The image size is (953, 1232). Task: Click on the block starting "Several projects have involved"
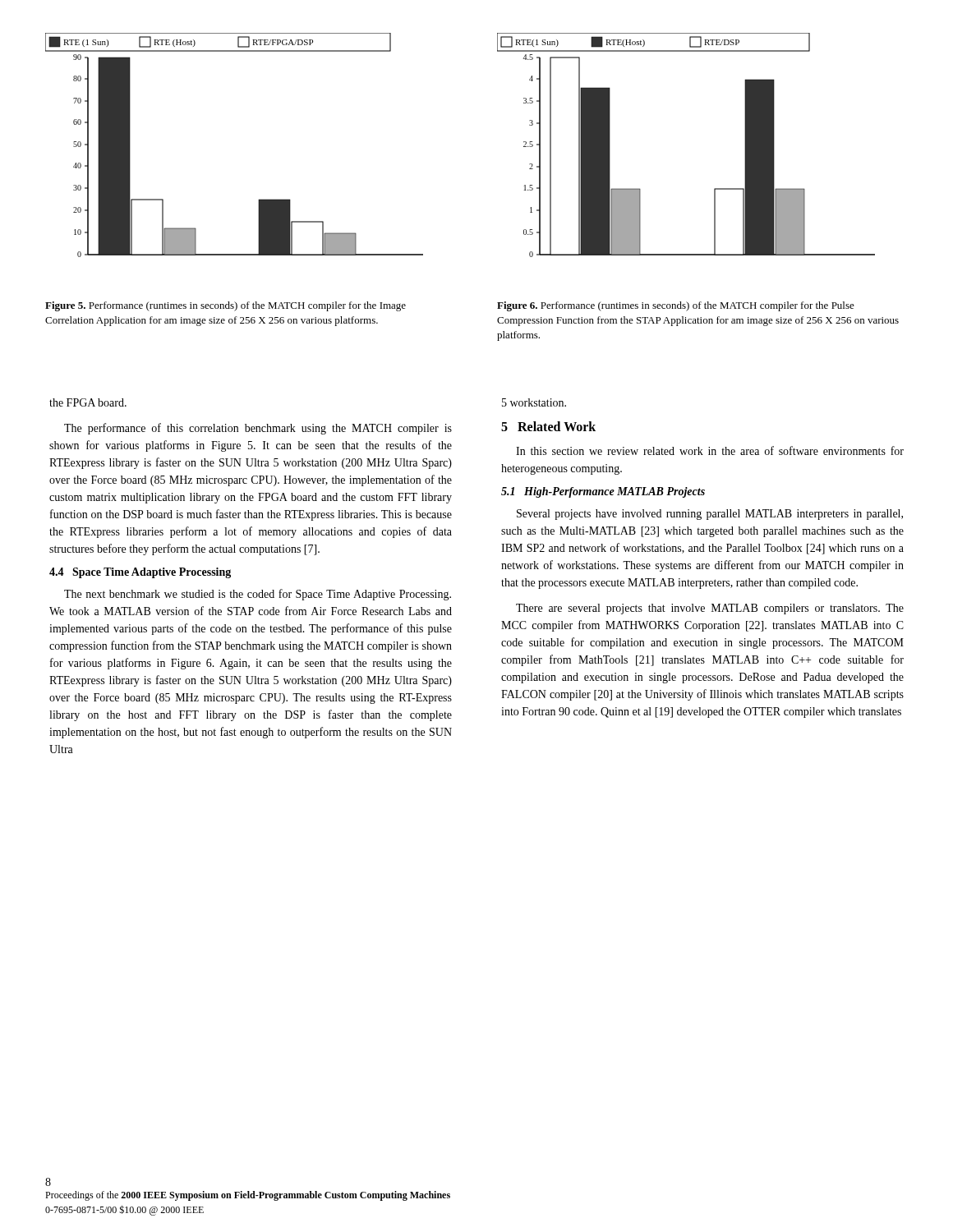click(702, 613)
